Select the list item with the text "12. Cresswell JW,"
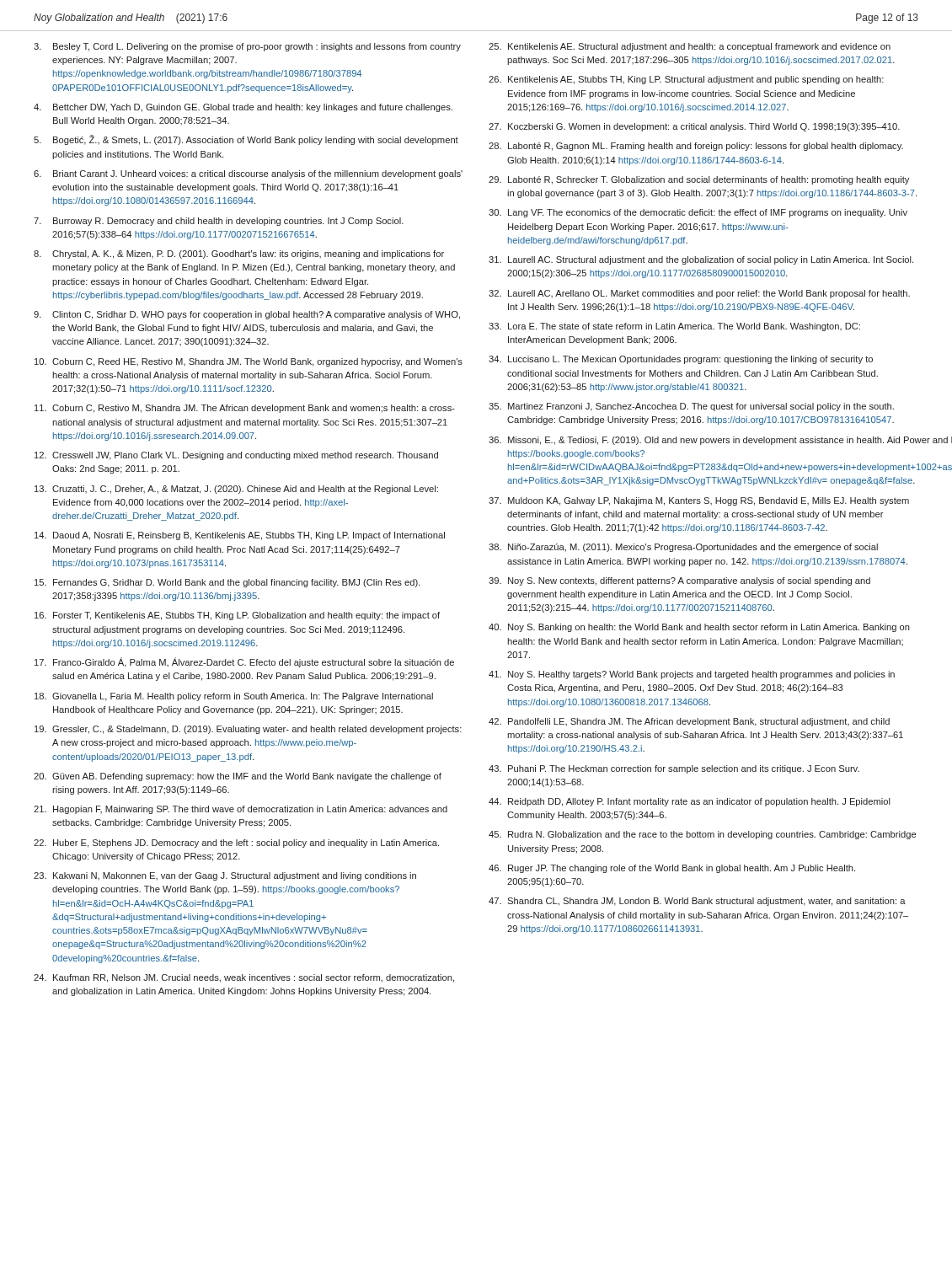Image resolution: width=952 pixels, height=1264 pixels. pos(249,462)
